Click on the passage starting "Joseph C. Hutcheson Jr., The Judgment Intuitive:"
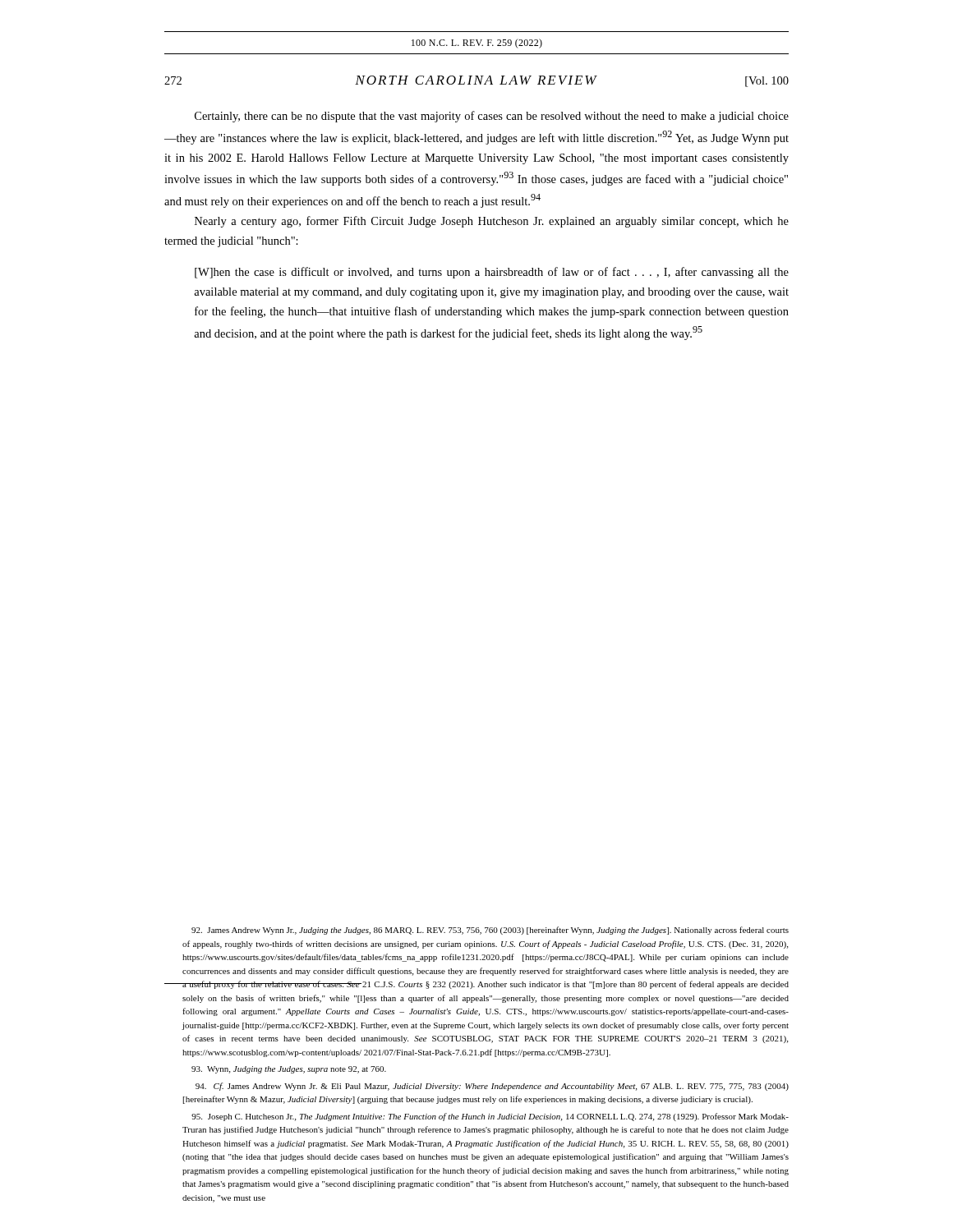Image resolution: width=953 pixels, height=1232 pixels. [x=486, y=1156]
